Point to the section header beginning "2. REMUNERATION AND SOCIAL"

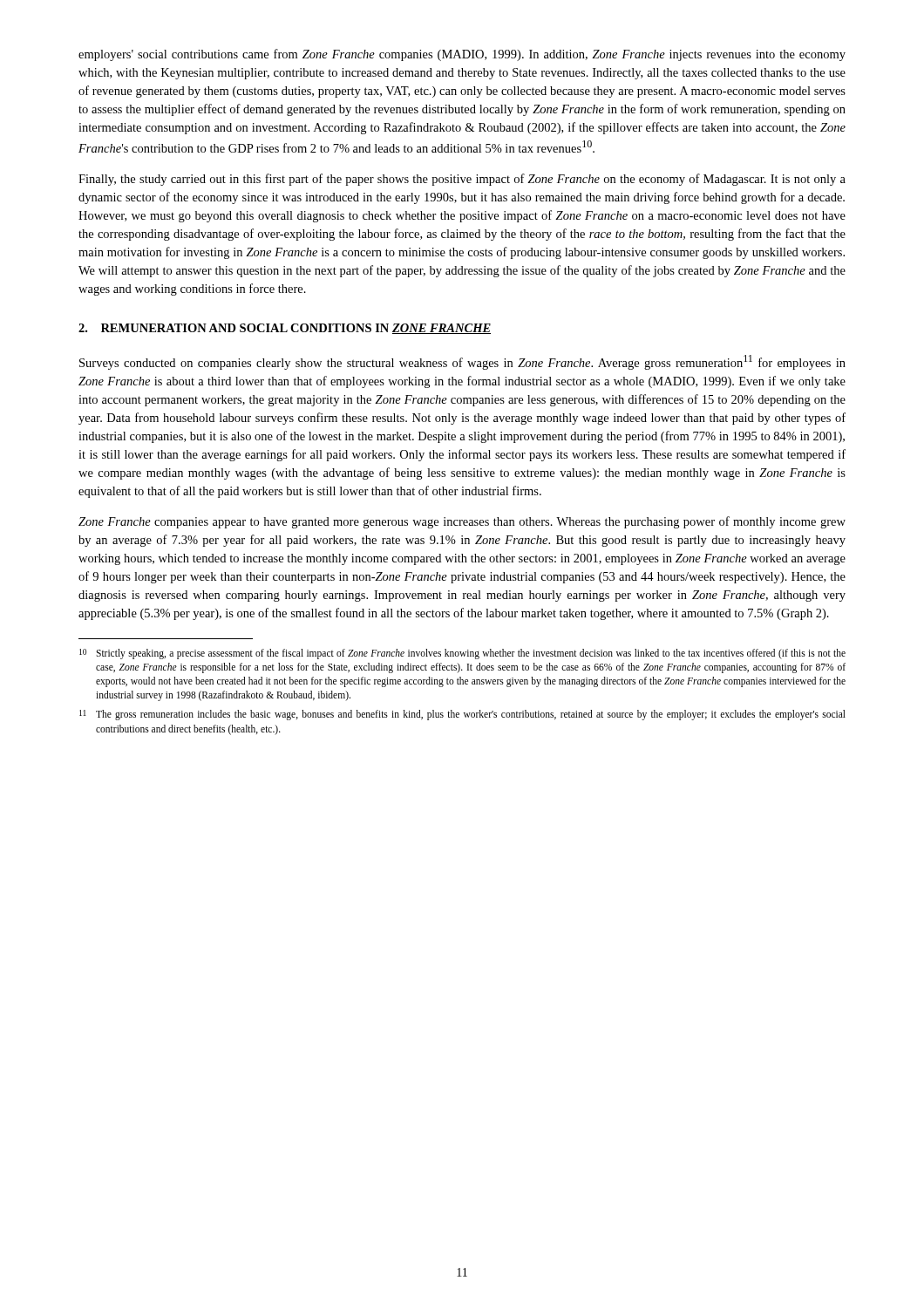tap(462, 328)
